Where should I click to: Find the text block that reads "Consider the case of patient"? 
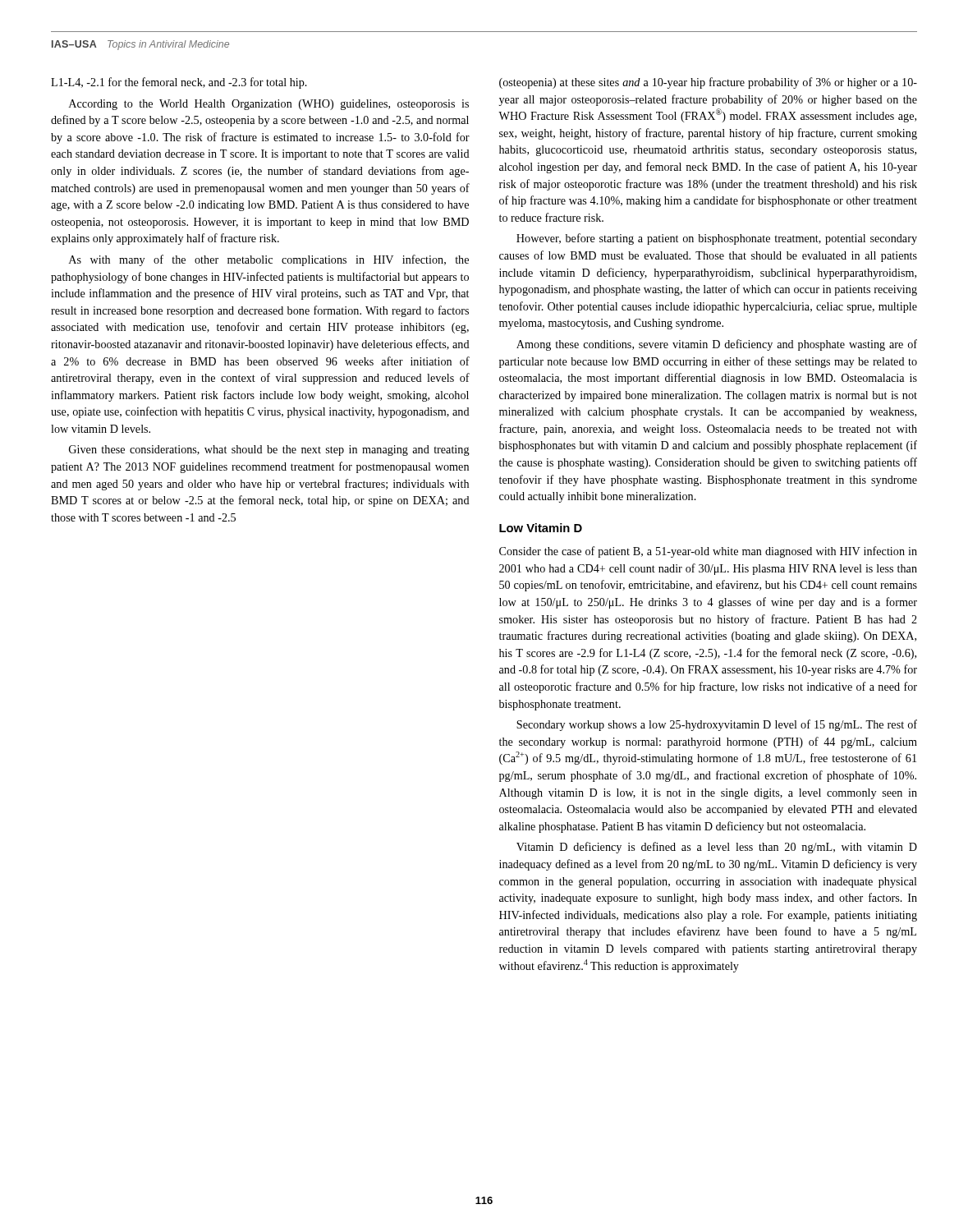(x=708, y=759)
